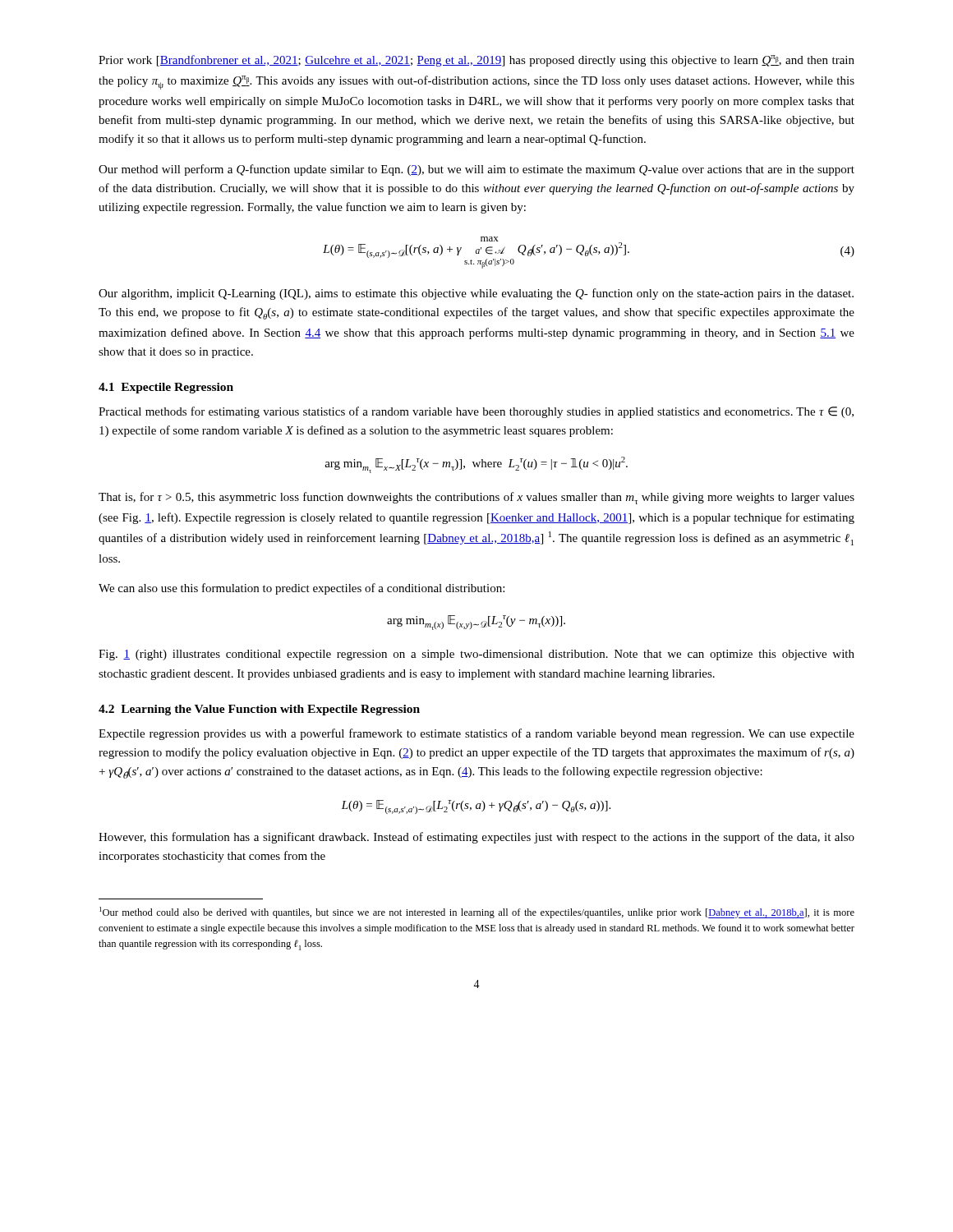Point to the text block starting "Fig. 1 (right) illustrates conditional expectile regression on"
The height and width of the screenshot is (1232, 953).
tap(476, 664)
